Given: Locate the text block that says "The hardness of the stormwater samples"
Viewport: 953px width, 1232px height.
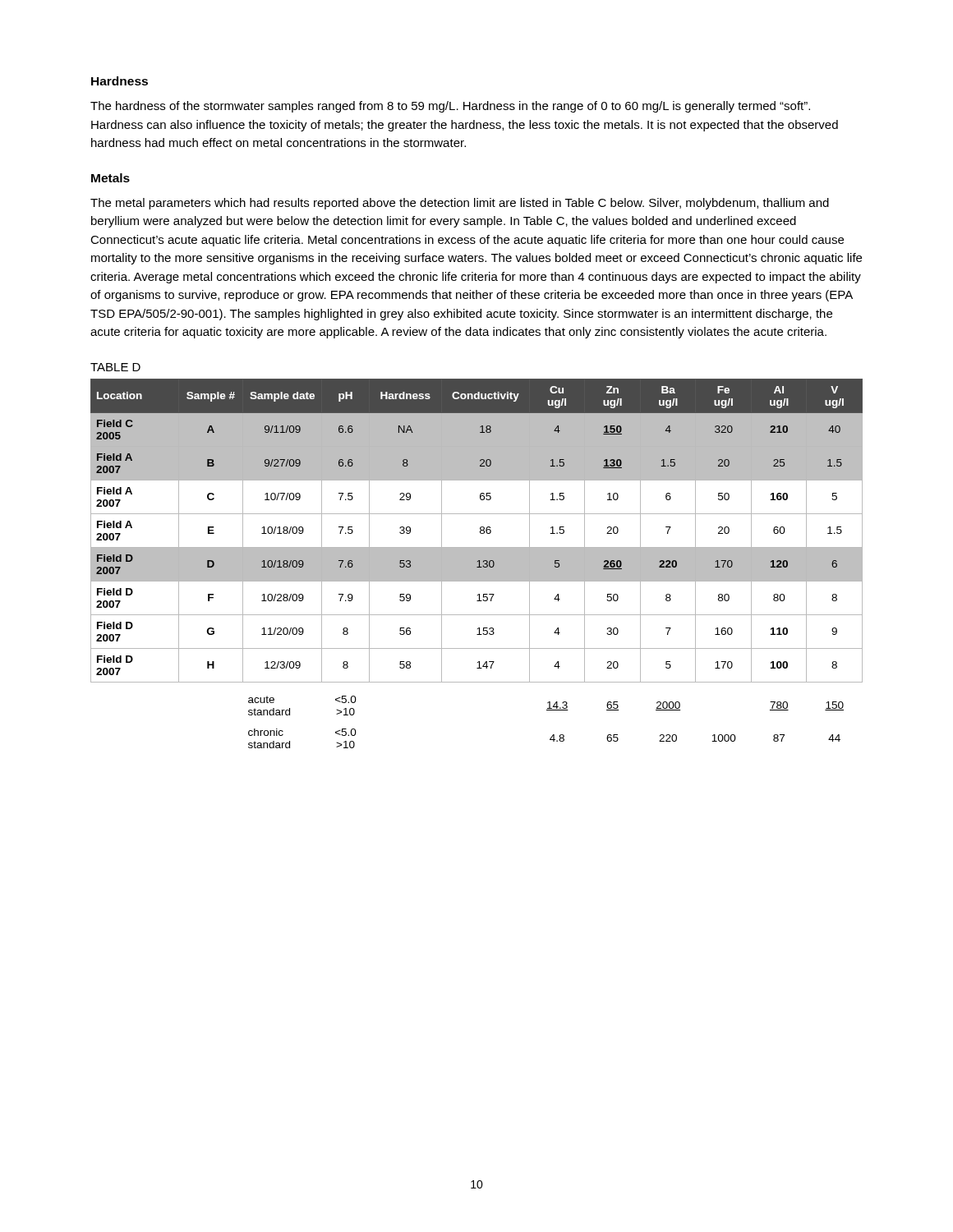Looking at the screenshot, I should tap(464, 124).
